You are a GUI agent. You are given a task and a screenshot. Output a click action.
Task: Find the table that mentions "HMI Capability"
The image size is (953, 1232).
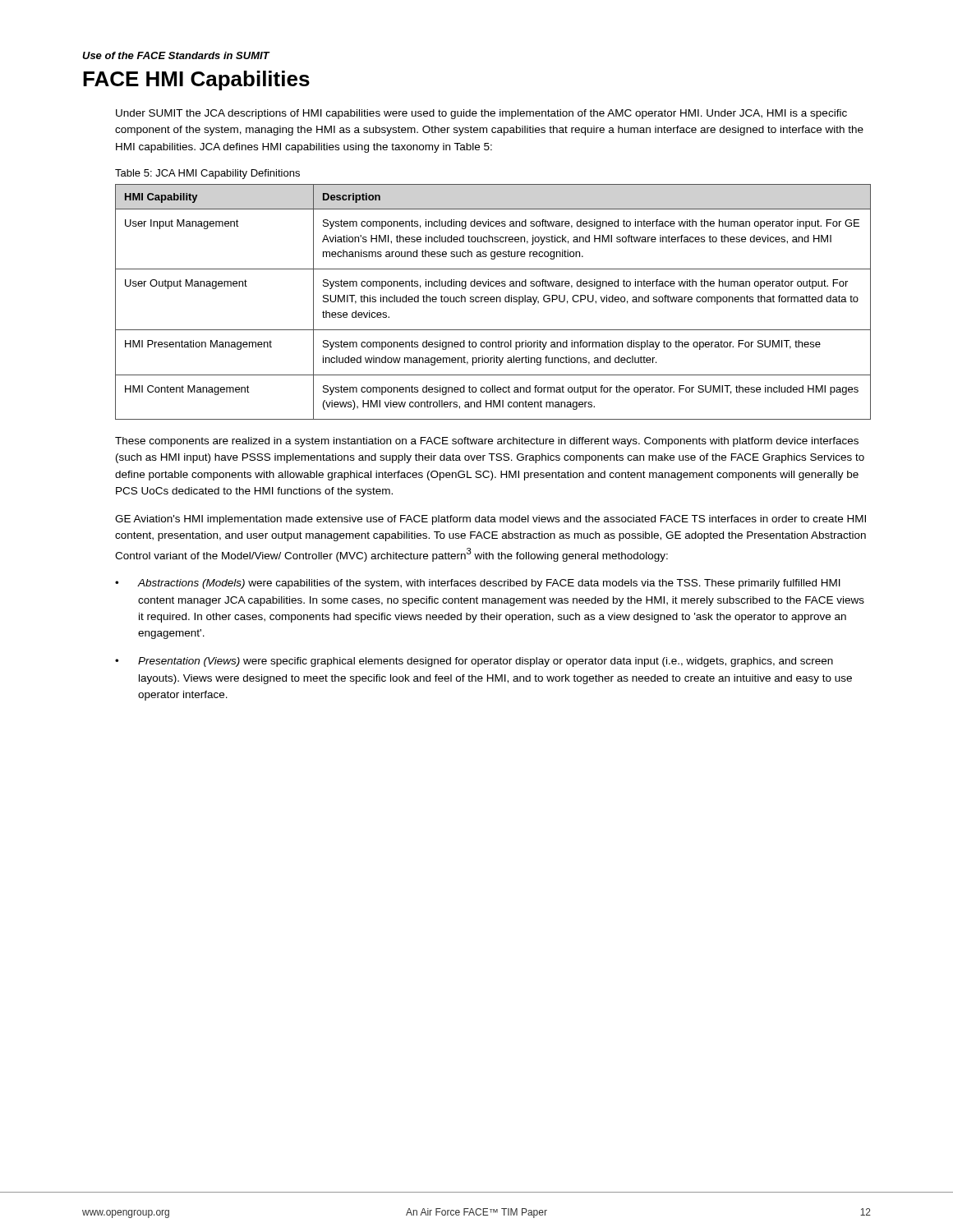(x=493, y=302)
